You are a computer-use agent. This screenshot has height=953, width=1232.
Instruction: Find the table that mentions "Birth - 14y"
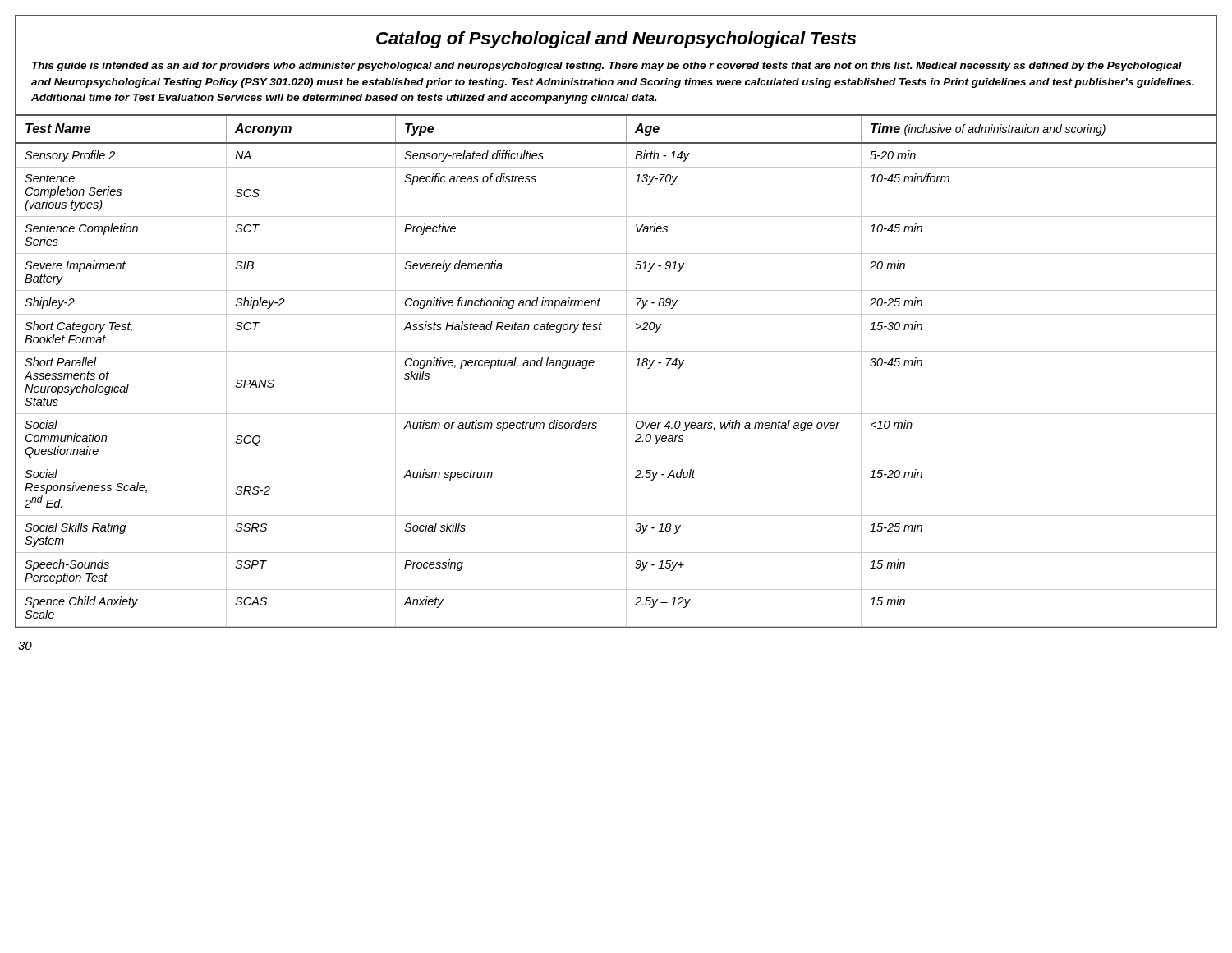point(616,385)
